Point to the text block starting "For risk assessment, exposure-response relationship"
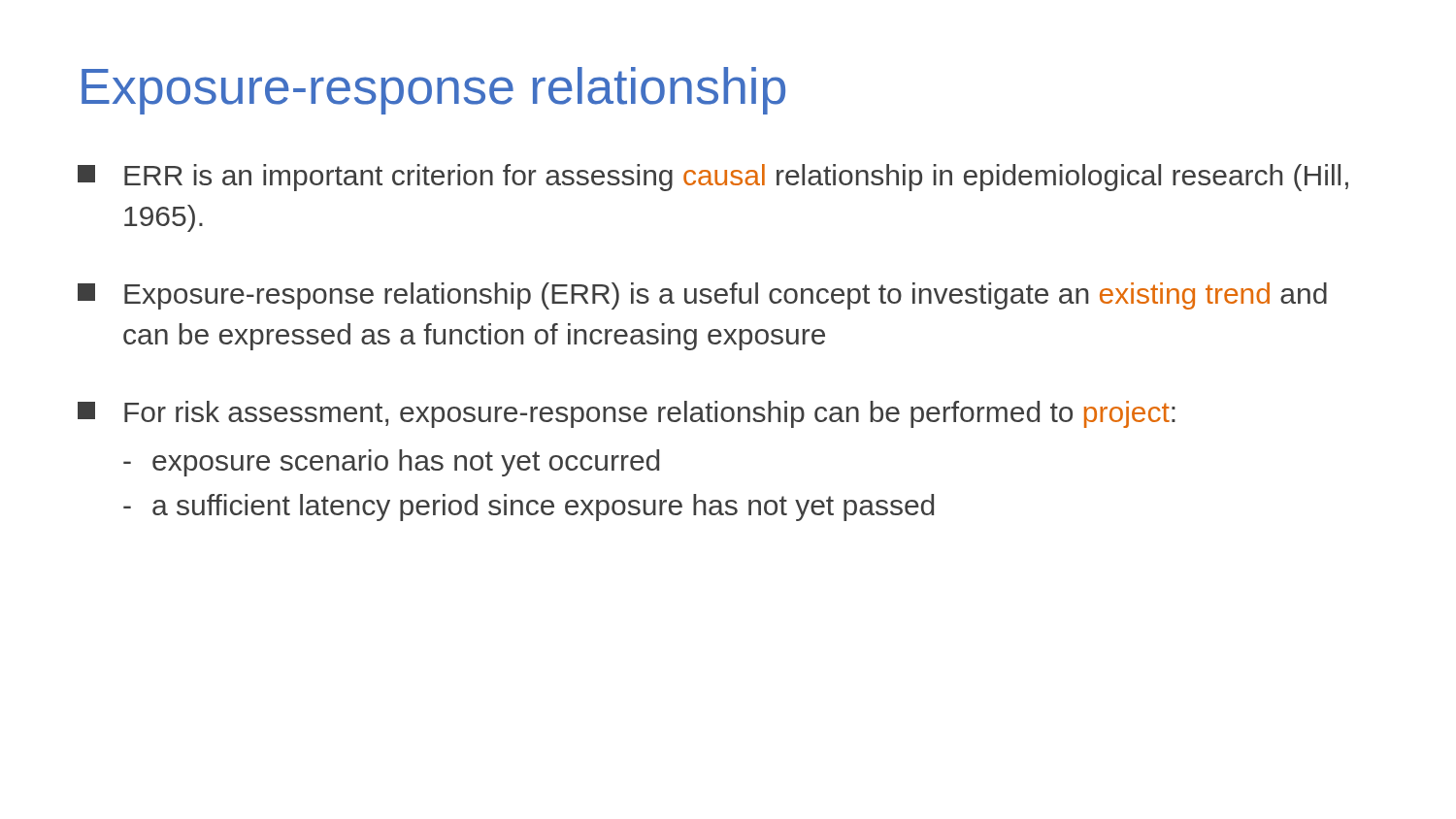This screenshot has width=1456, height=819. [627, 414]
